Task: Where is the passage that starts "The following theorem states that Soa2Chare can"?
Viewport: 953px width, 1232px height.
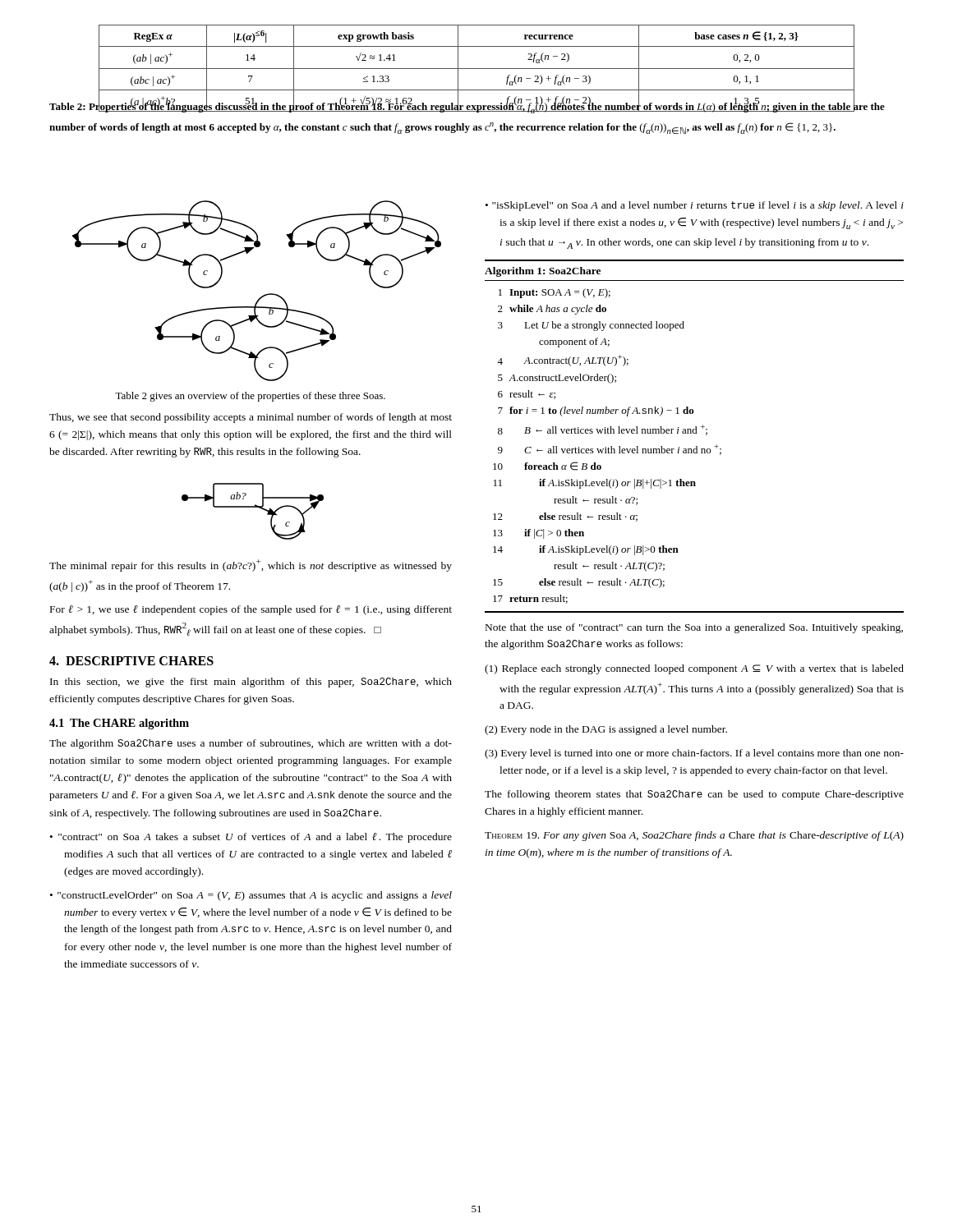Action: (x=694, y=802)
